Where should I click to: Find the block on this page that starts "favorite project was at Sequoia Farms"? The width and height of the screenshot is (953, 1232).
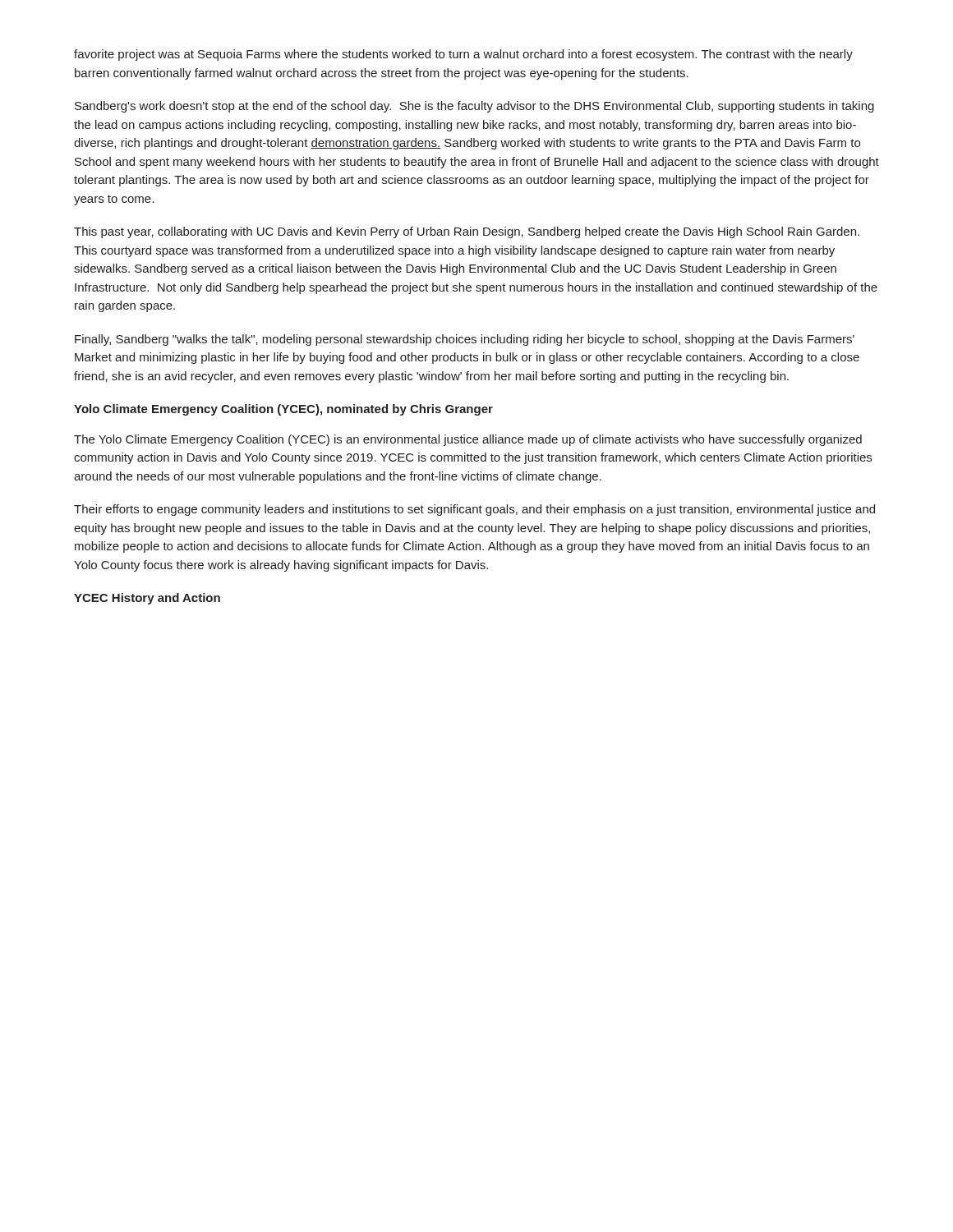(x=463, y=63)
